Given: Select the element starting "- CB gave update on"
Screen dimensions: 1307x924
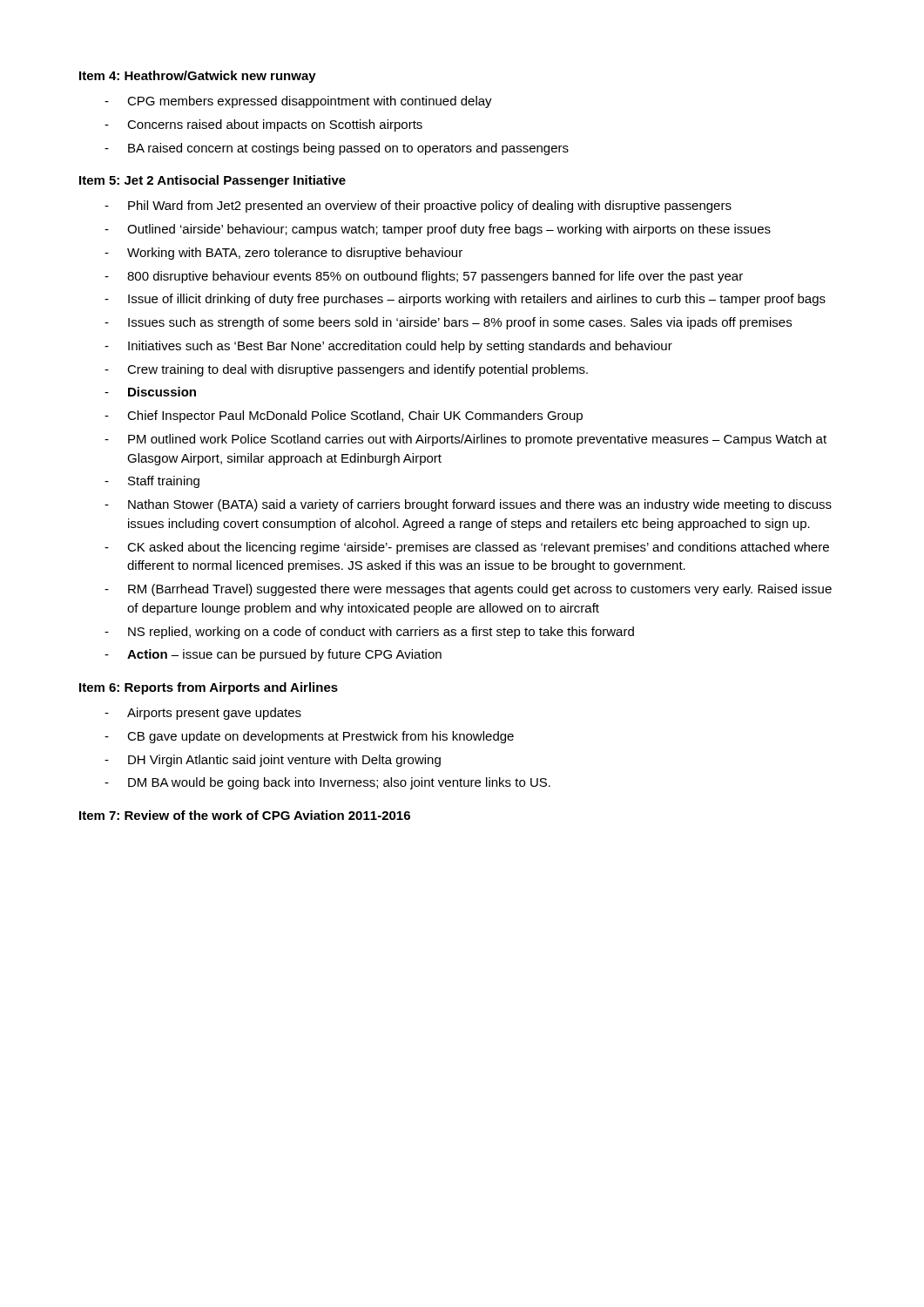Looking at the screenshot, I should tap(475, 736).
